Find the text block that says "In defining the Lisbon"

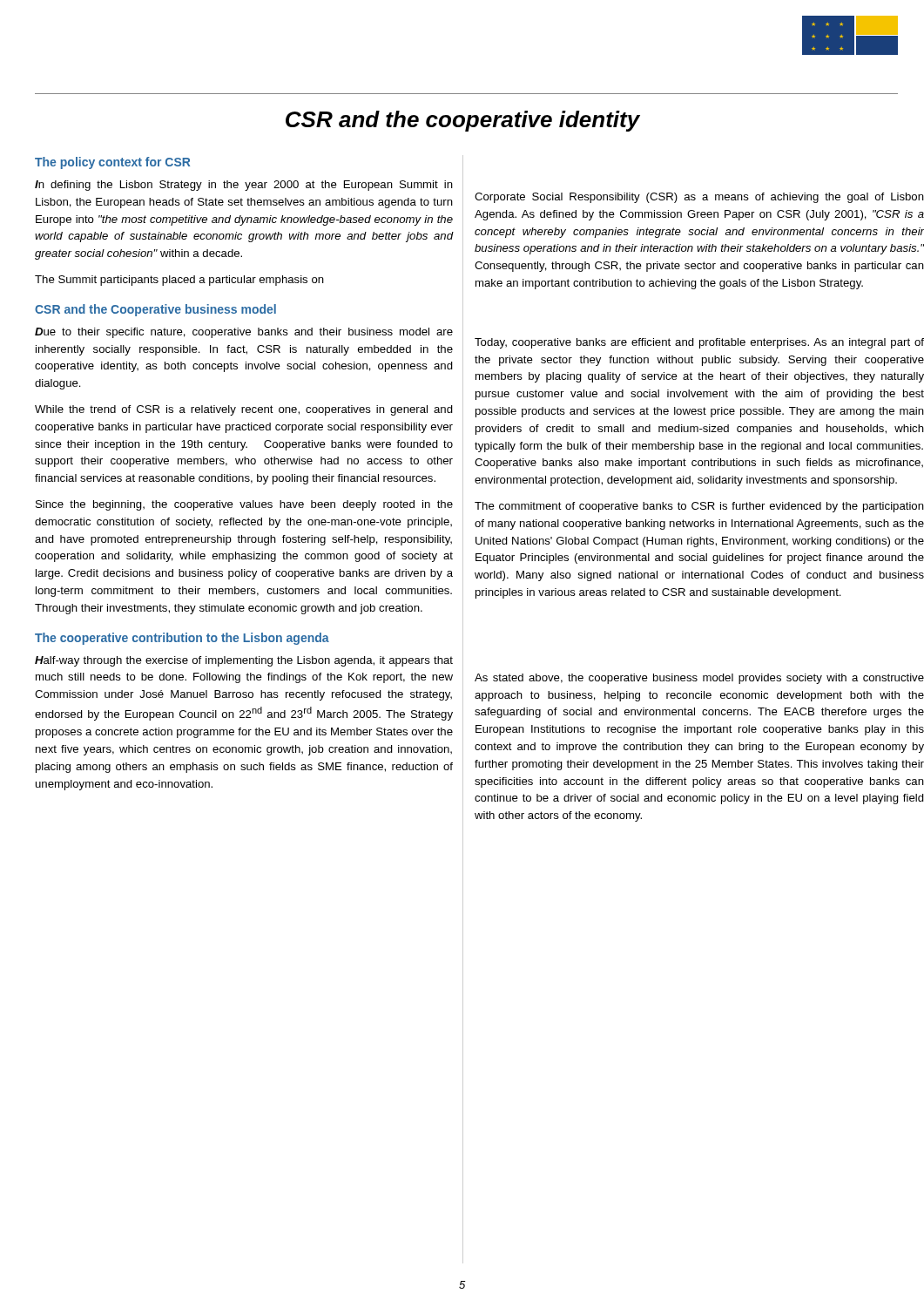pos(244,219)
